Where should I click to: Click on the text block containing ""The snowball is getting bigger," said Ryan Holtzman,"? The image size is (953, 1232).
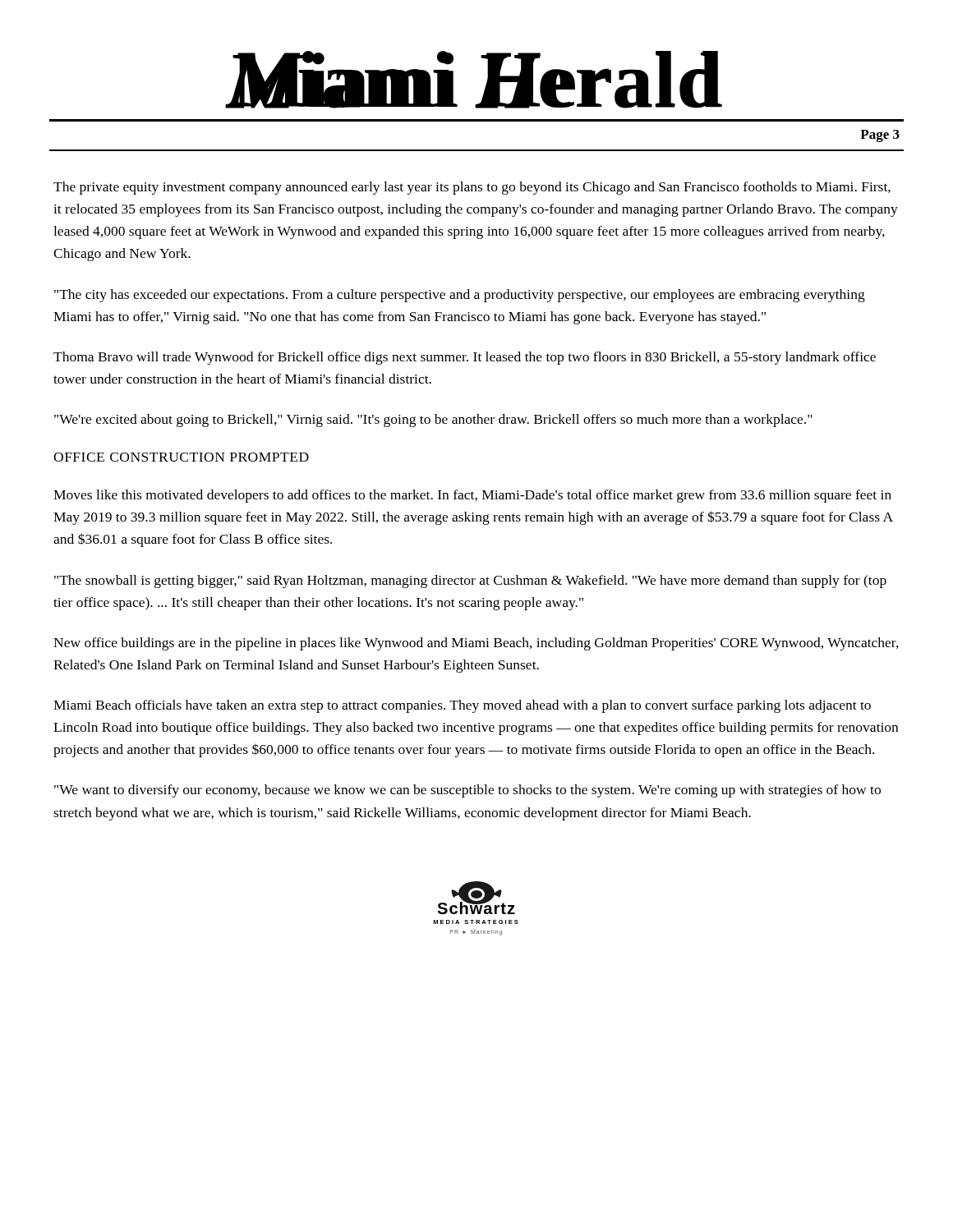(470, 591)
